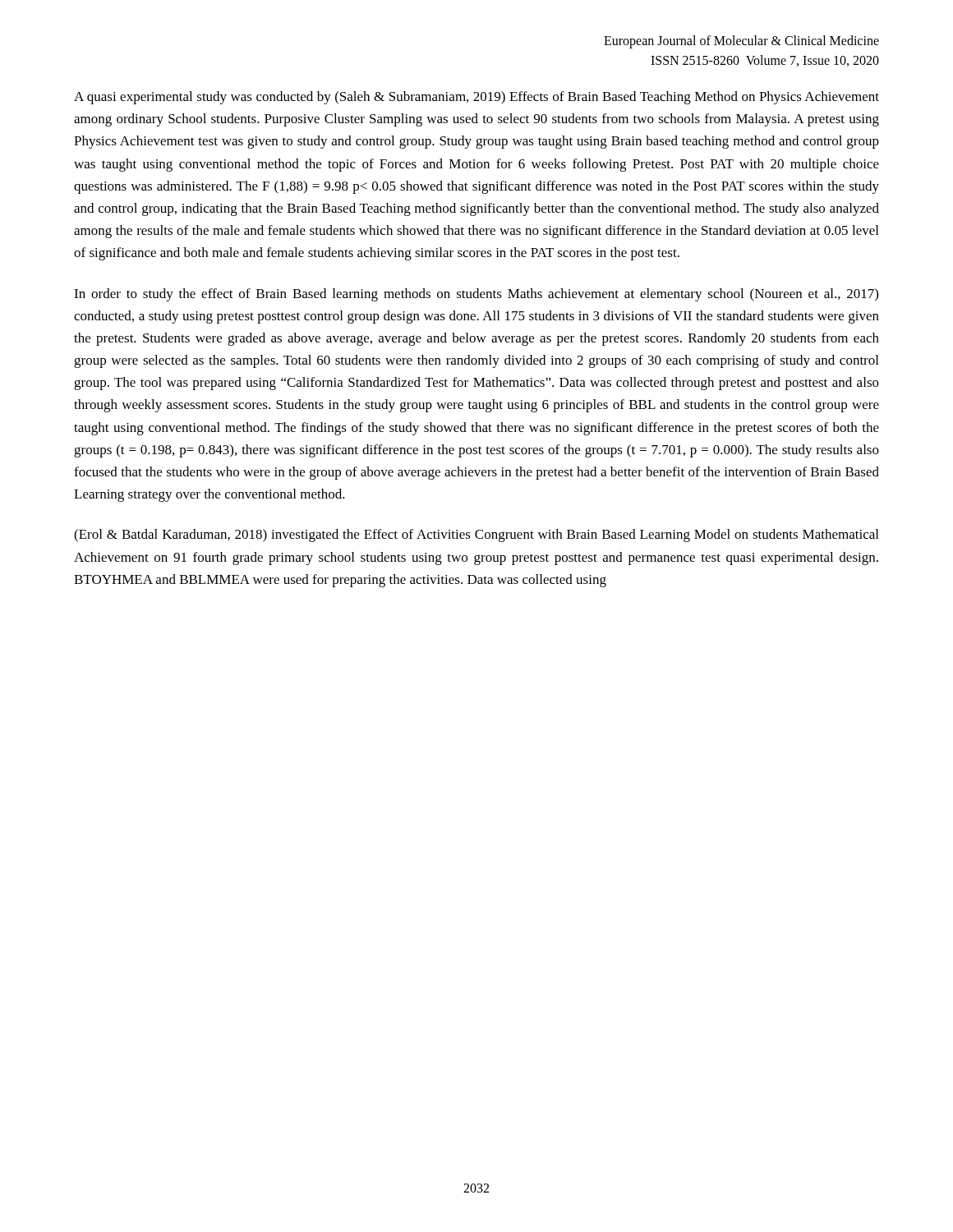Navigate to the element starting "In order to study the effect of"
This screenshot has width=953, height=1232.
[x=476, y=394]
